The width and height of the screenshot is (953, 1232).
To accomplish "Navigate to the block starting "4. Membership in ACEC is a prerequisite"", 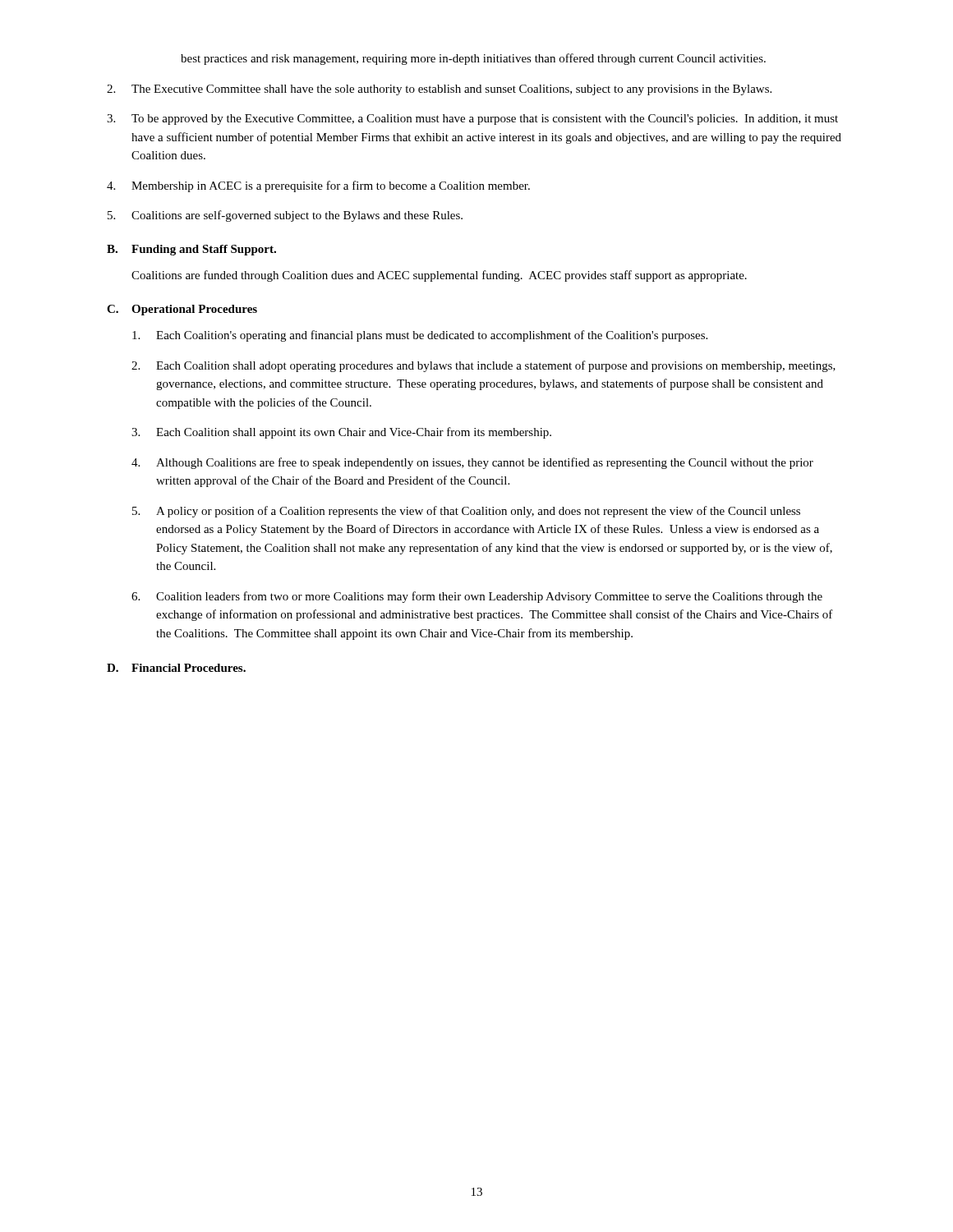I will (476, 185).
